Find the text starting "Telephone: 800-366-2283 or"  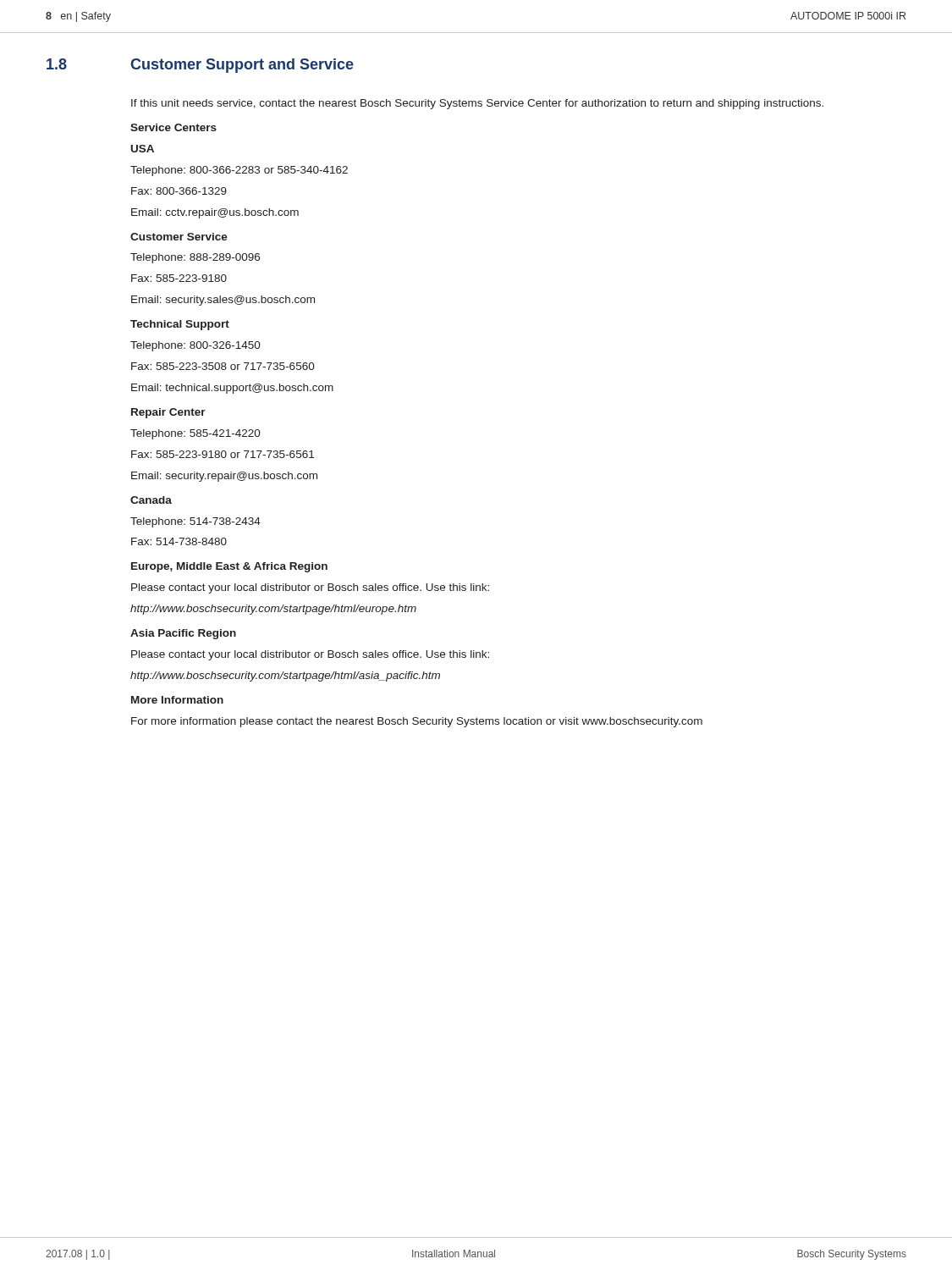239,171
